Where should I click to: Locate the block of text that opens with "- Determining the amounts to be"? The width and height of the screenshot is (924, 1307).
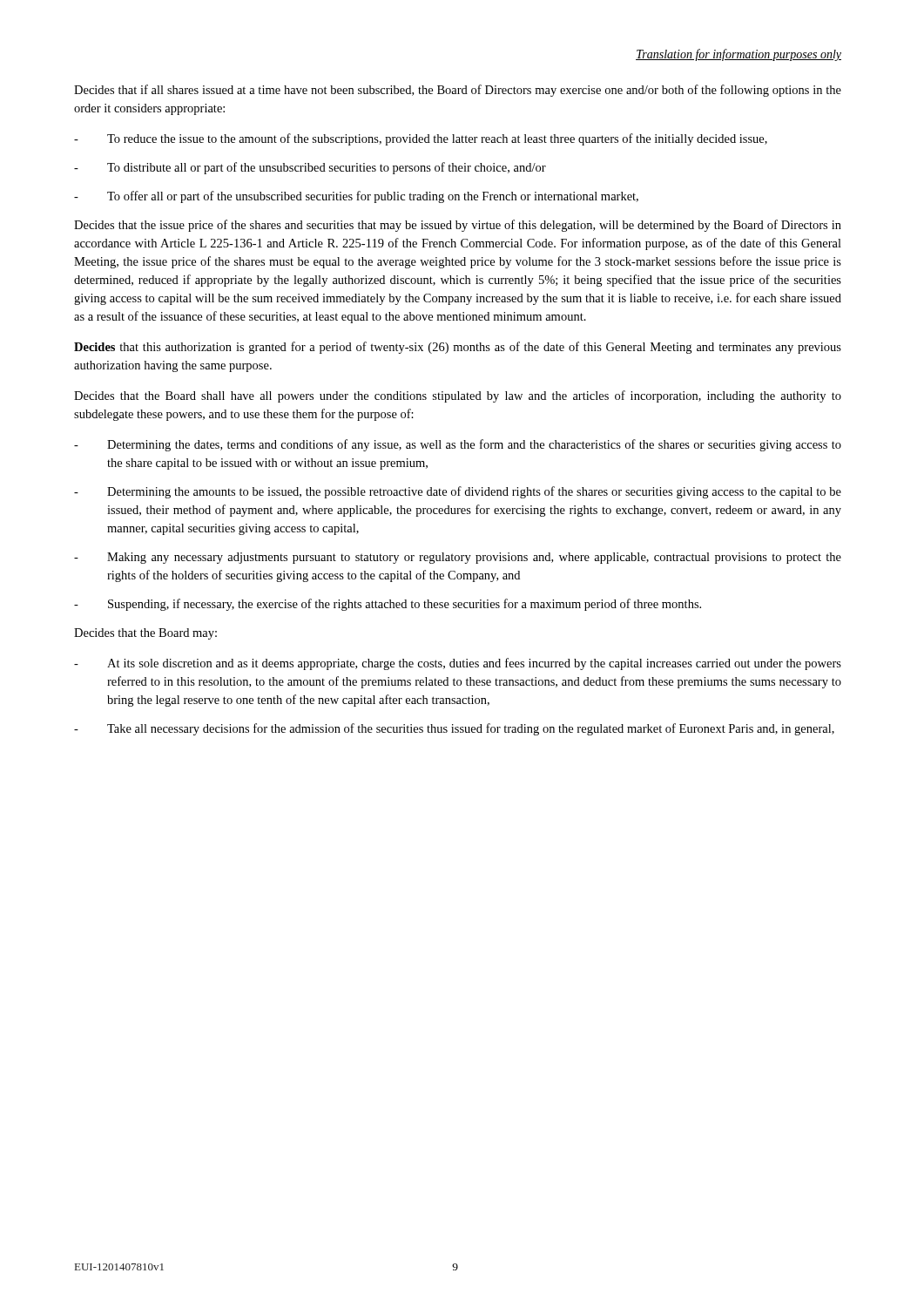458,510
